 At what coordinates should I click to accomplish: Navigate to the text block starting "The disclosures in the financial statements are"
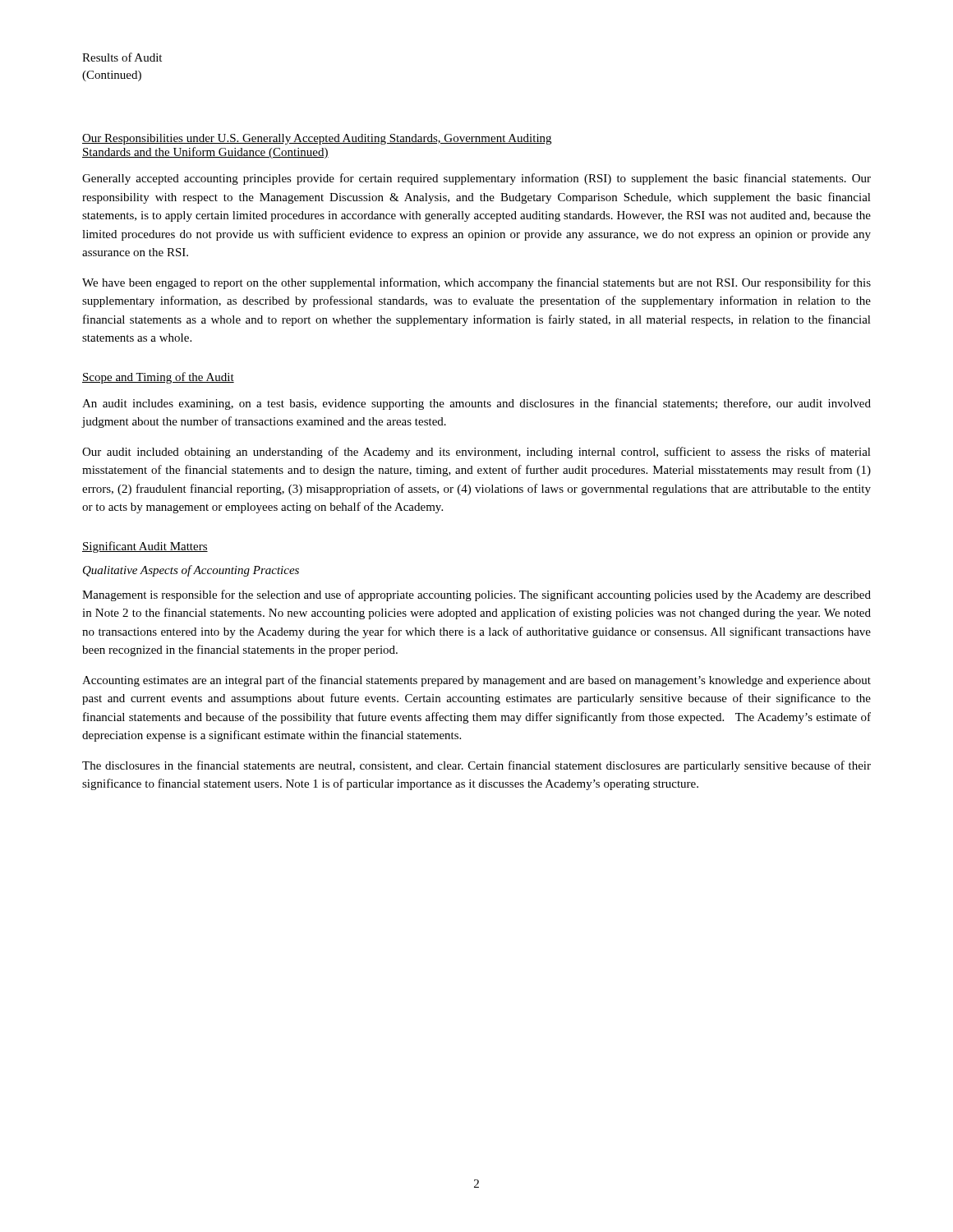[x=476, y=775]
